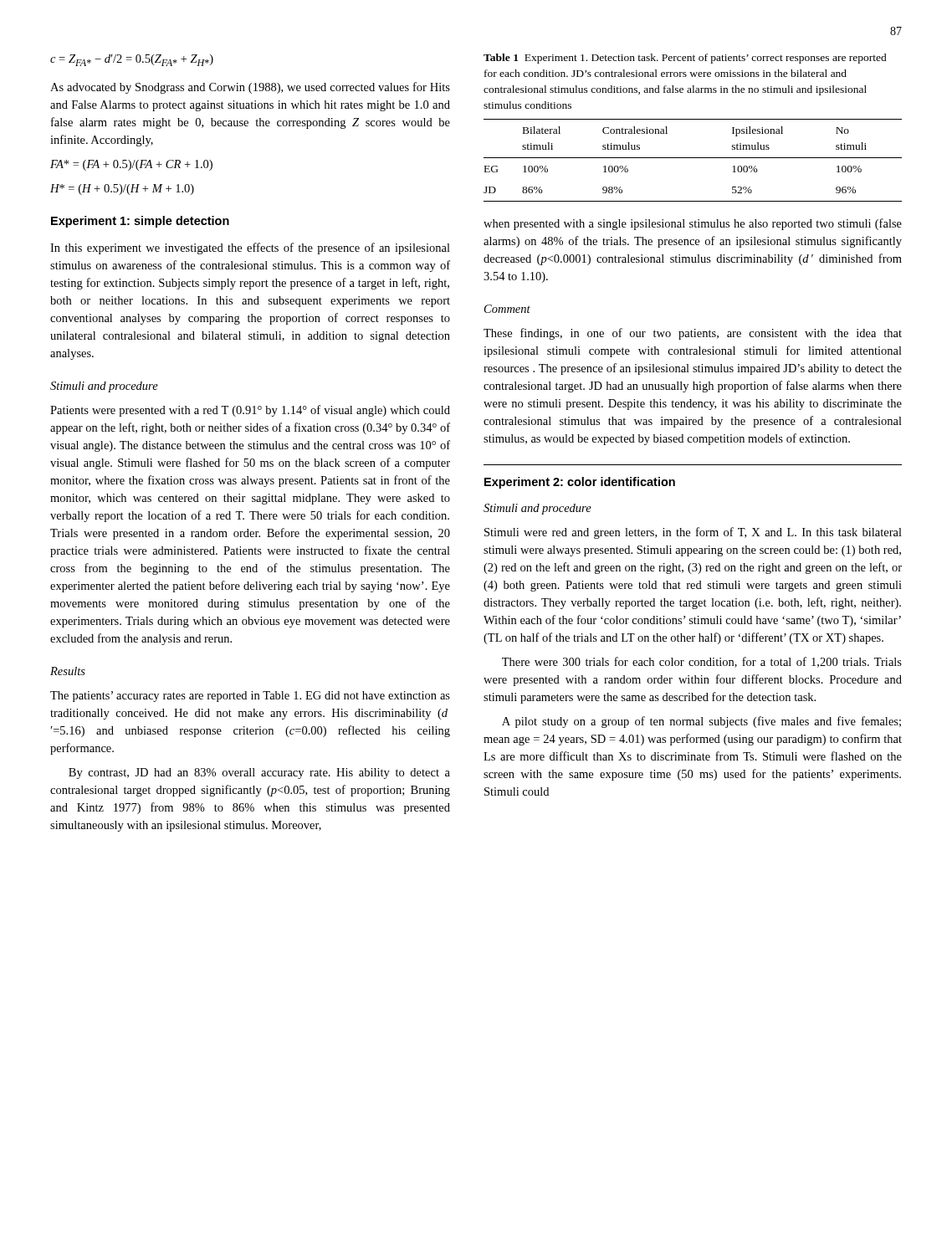Click where it says "Experiment 1: simple detection"
The width and height of the screenshot is (952, 1255).
coord(140,221)
